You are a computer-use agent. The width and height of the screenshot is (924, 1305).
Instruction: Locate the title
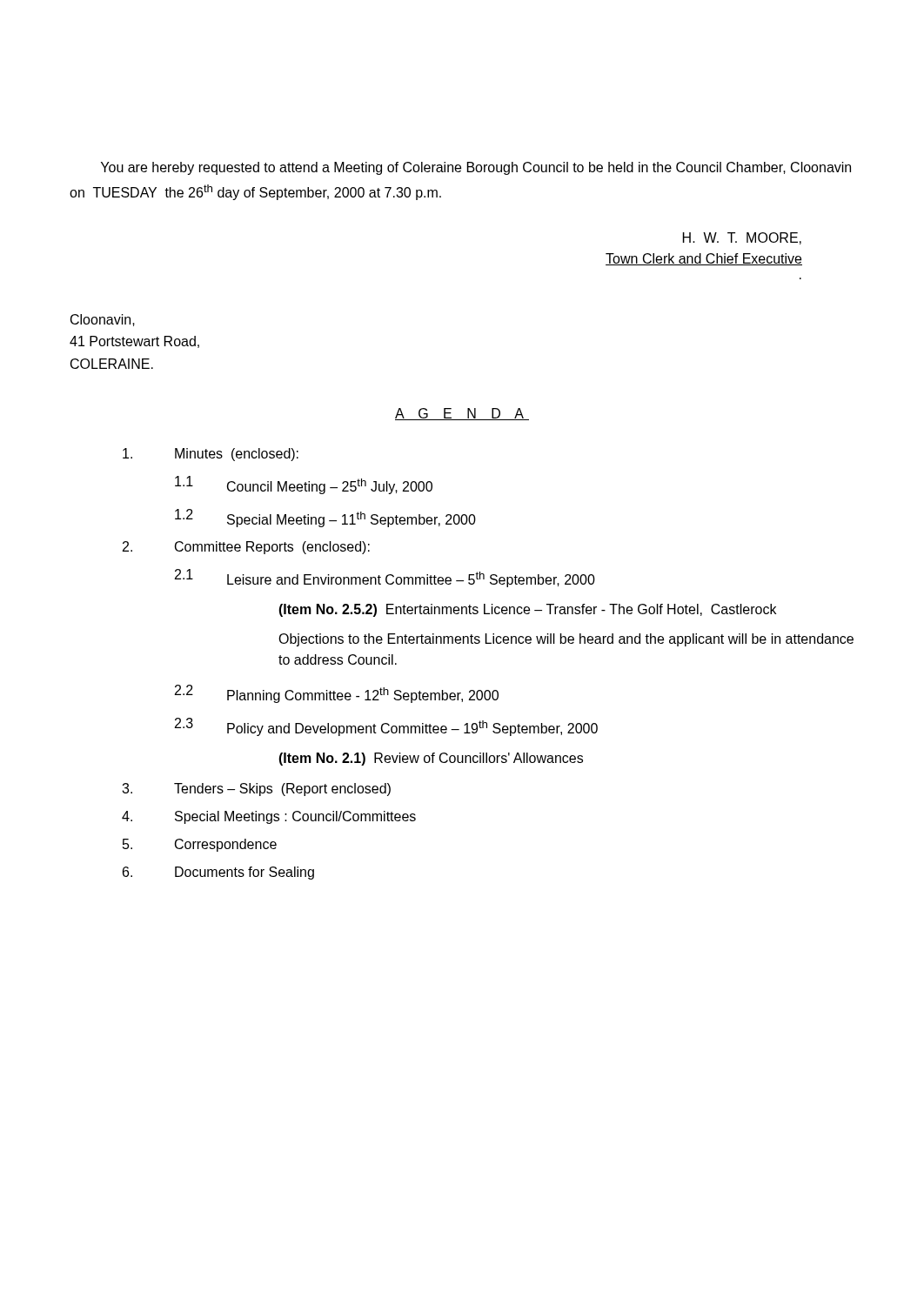(x=462, y=414)
